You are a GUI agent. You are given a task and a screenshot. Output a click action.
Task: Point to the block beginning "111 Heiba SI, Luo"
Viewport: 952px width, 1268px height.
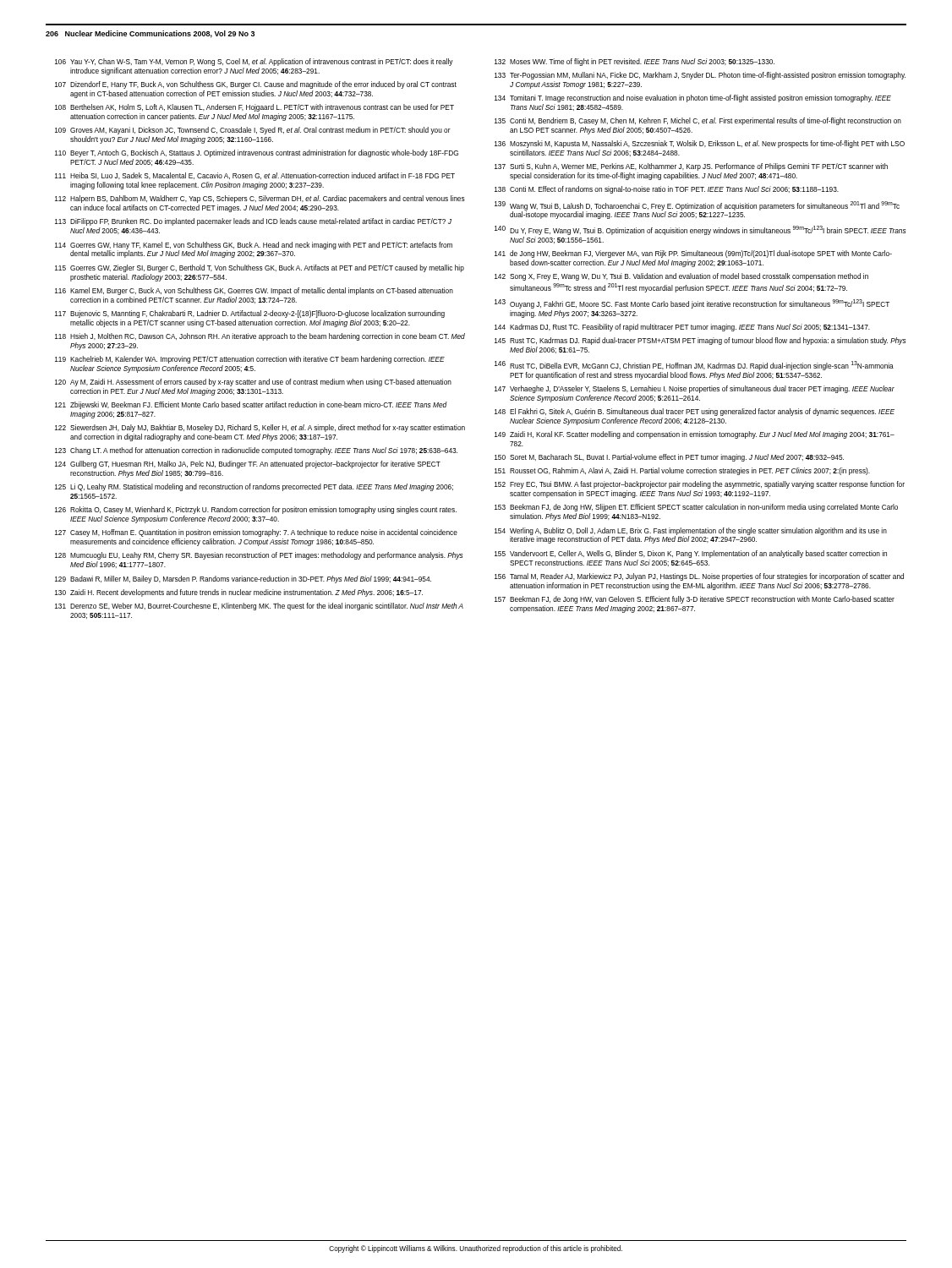256,181
